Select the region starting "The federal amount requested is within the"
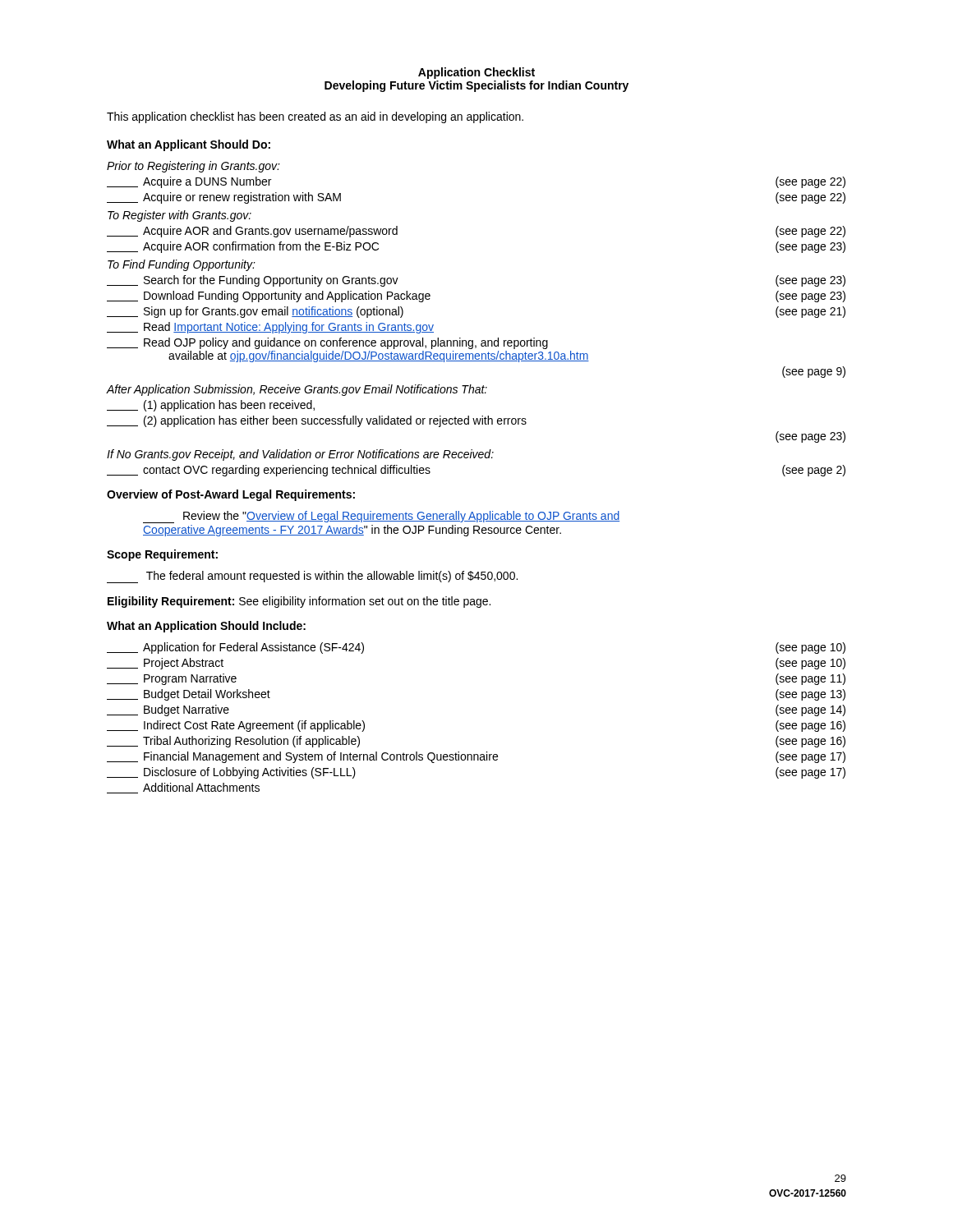This screenshot has height=1232, width=953. pos(313,576)
